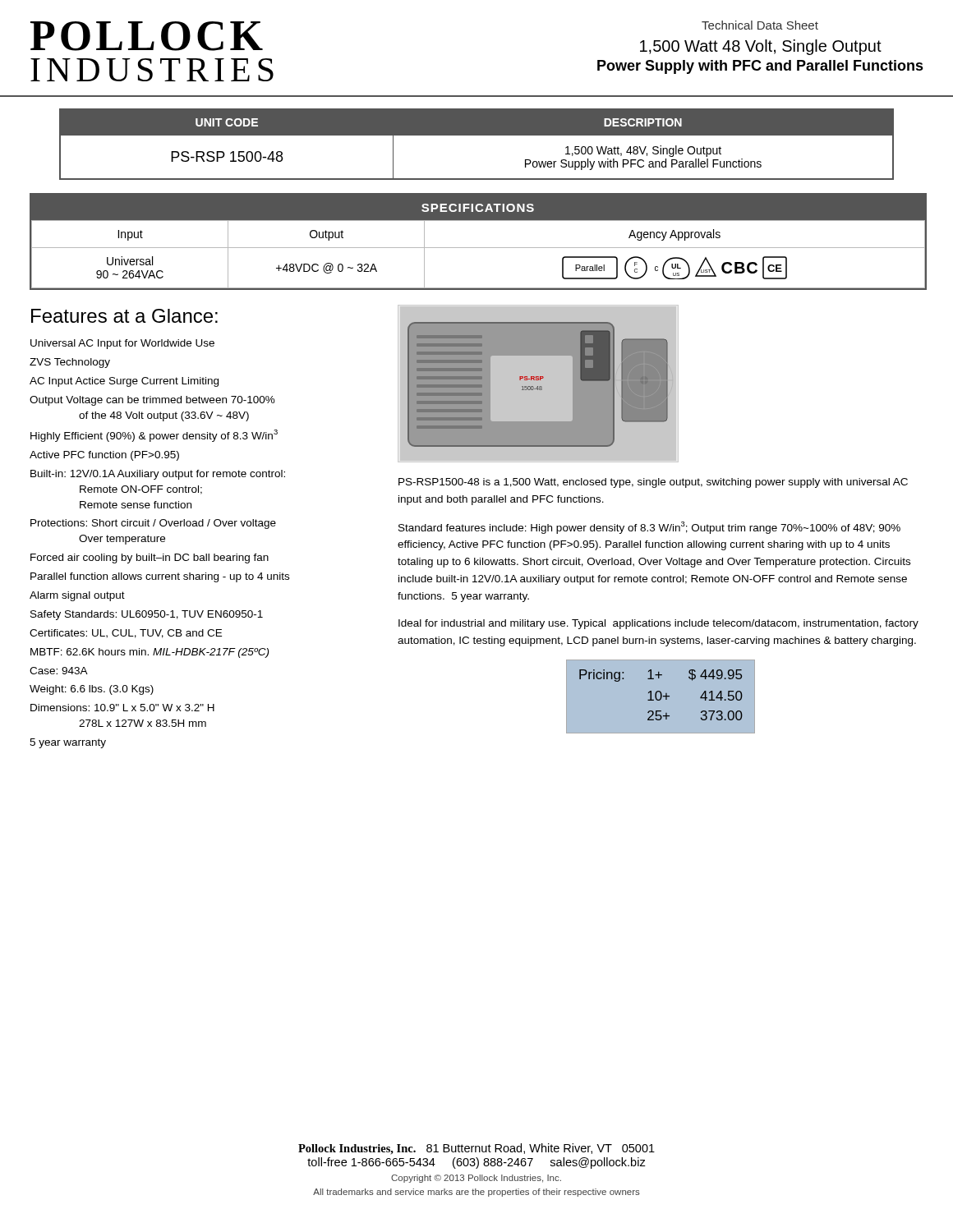Select the list item containing "Dimensions: 10.9" L x 5.0" W x"
Screen dimensions: 1232x953
(122, 717)
